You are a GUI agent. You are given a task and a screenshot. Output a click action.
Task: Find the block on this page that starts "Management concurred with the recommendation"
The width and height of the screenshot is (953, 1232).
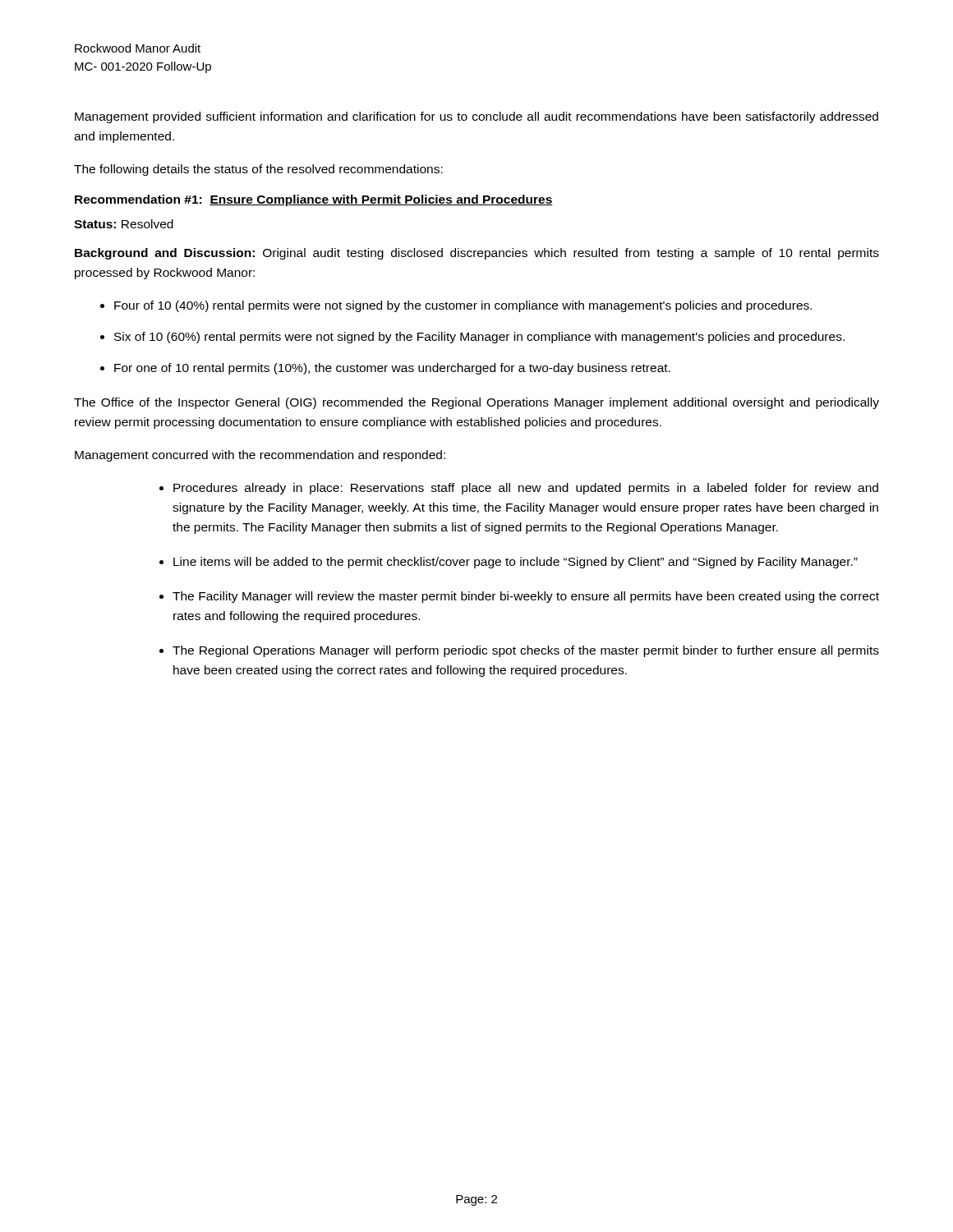point(260,455)
